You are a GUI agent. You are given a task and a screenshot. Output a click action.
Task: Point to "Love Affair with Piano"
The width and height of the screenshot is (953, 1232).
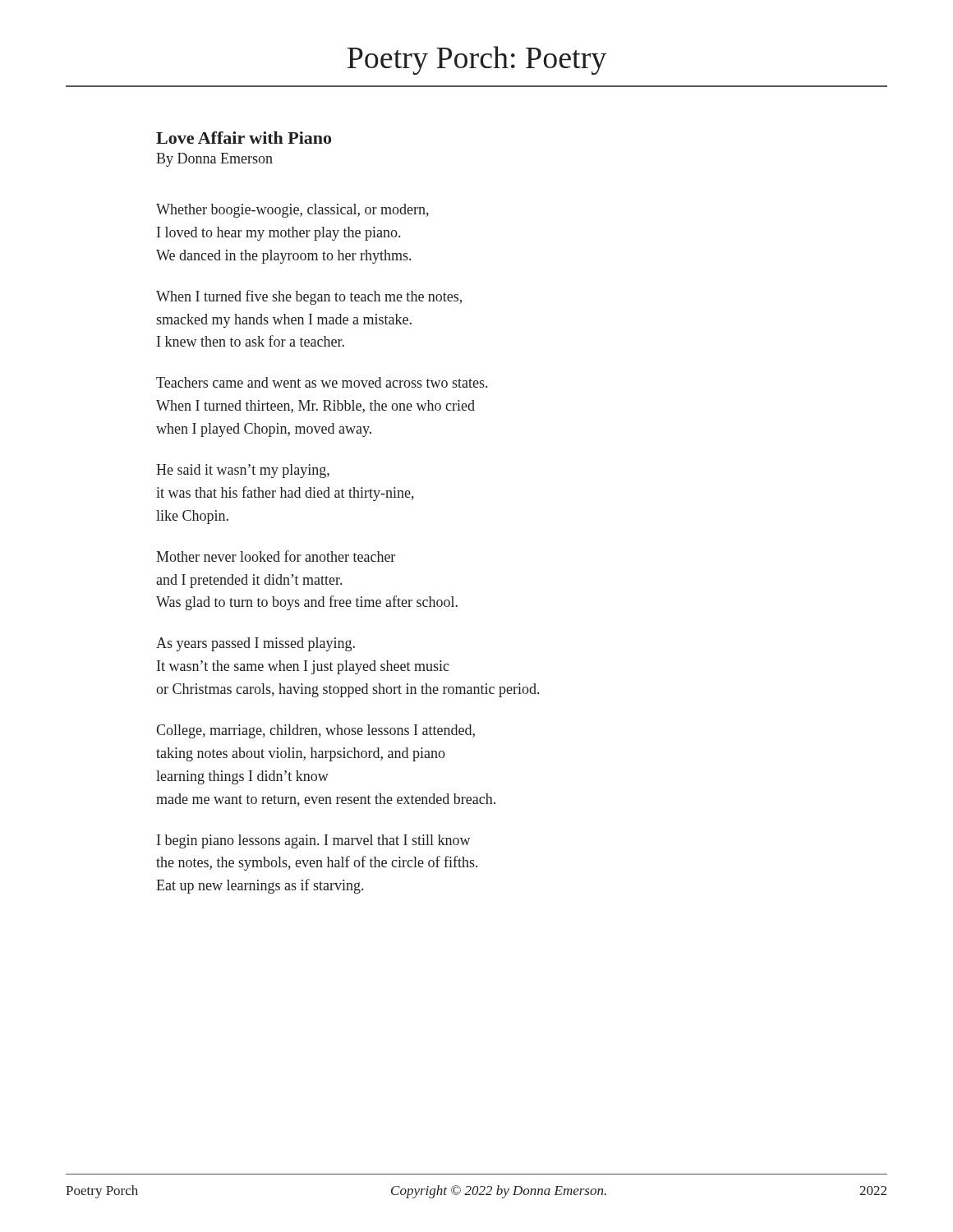coord(244,138)
